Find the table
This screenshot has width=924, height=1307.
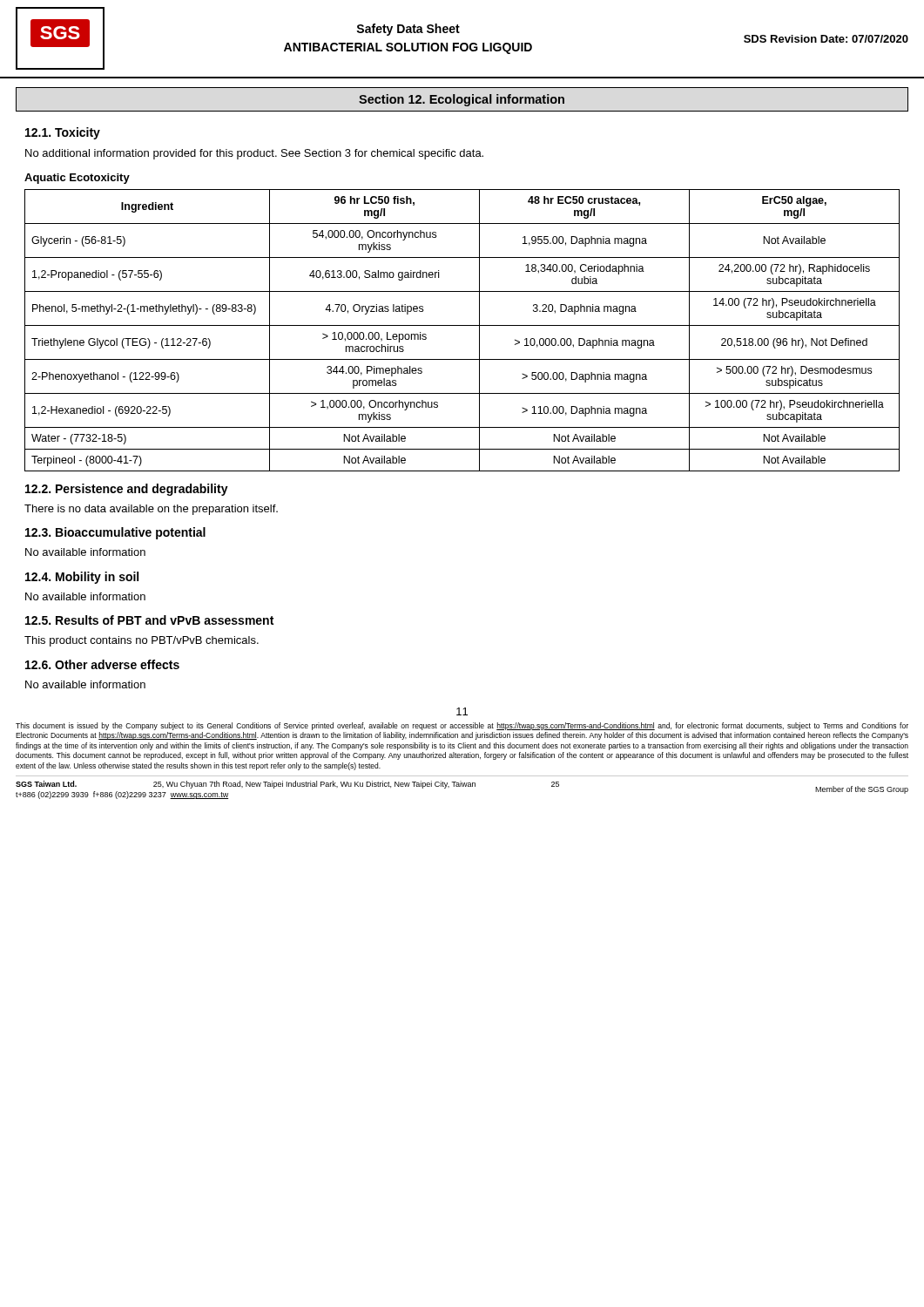coord(462,330)
